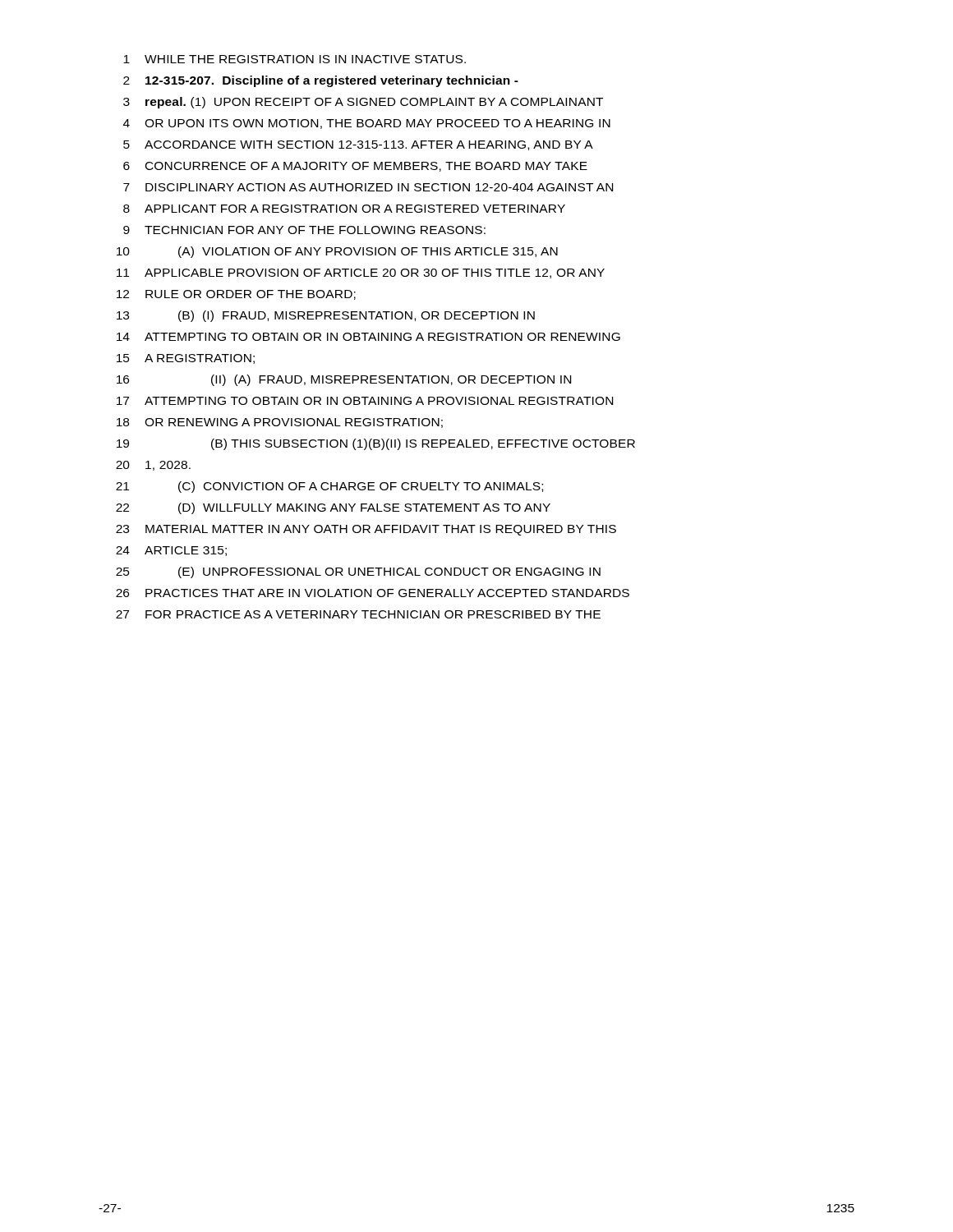This screenshot has height=1232, width=953.
Task: Click on the passage starting "3 repeal. (1)"
Action: coord(476,103)
